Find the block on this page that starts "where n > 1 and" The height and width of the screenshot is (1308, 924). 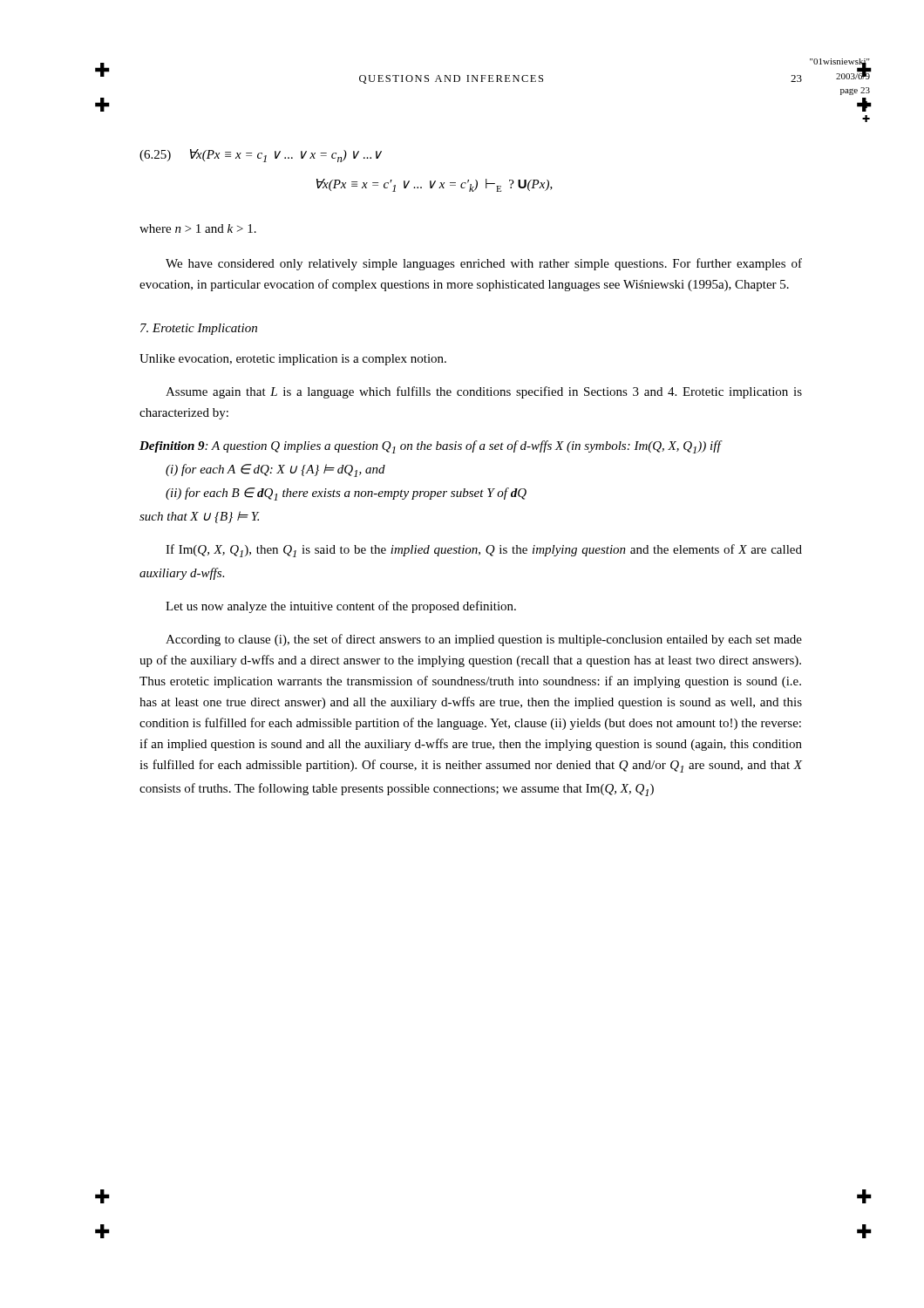[x=198, y=228]
